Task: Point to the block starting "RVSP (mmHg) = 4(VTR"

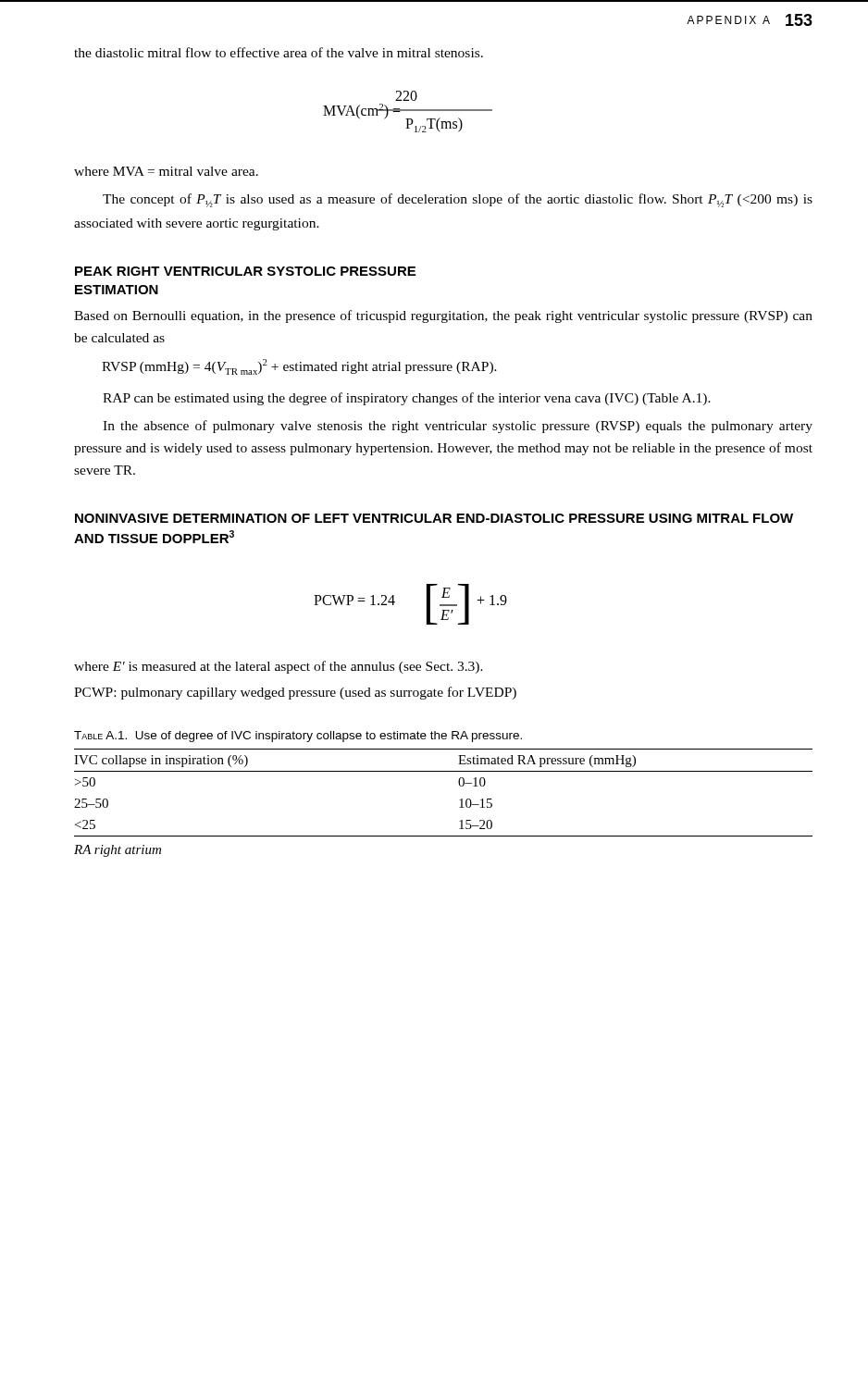Action: point(300,367)
